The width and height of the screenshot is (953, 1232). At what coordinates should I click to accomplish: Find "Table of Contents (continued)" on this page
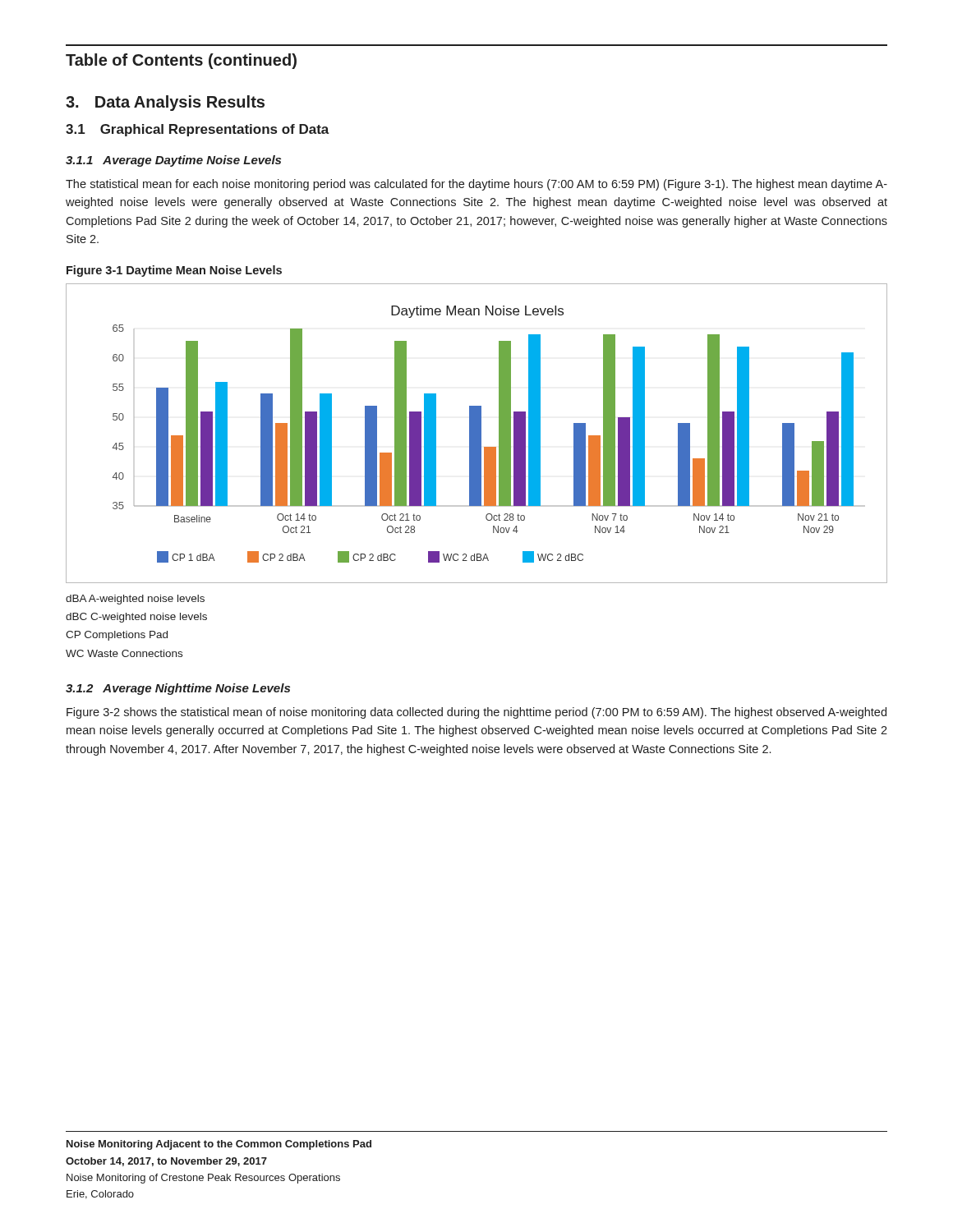click(x=181, y=61)
